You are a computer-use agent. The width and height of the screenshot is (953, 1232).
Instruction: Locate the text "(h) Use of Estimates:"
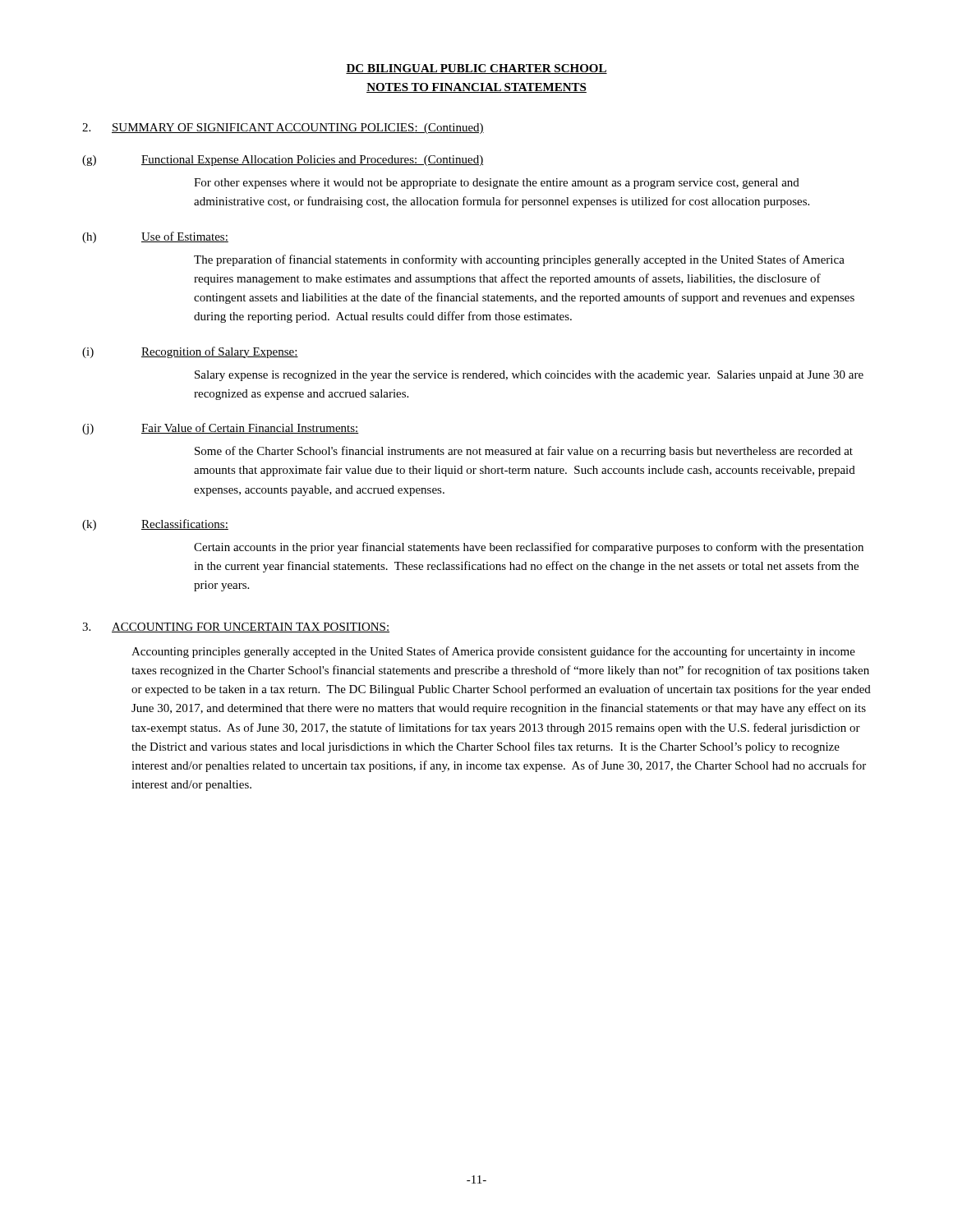click(x=155, y=237)
